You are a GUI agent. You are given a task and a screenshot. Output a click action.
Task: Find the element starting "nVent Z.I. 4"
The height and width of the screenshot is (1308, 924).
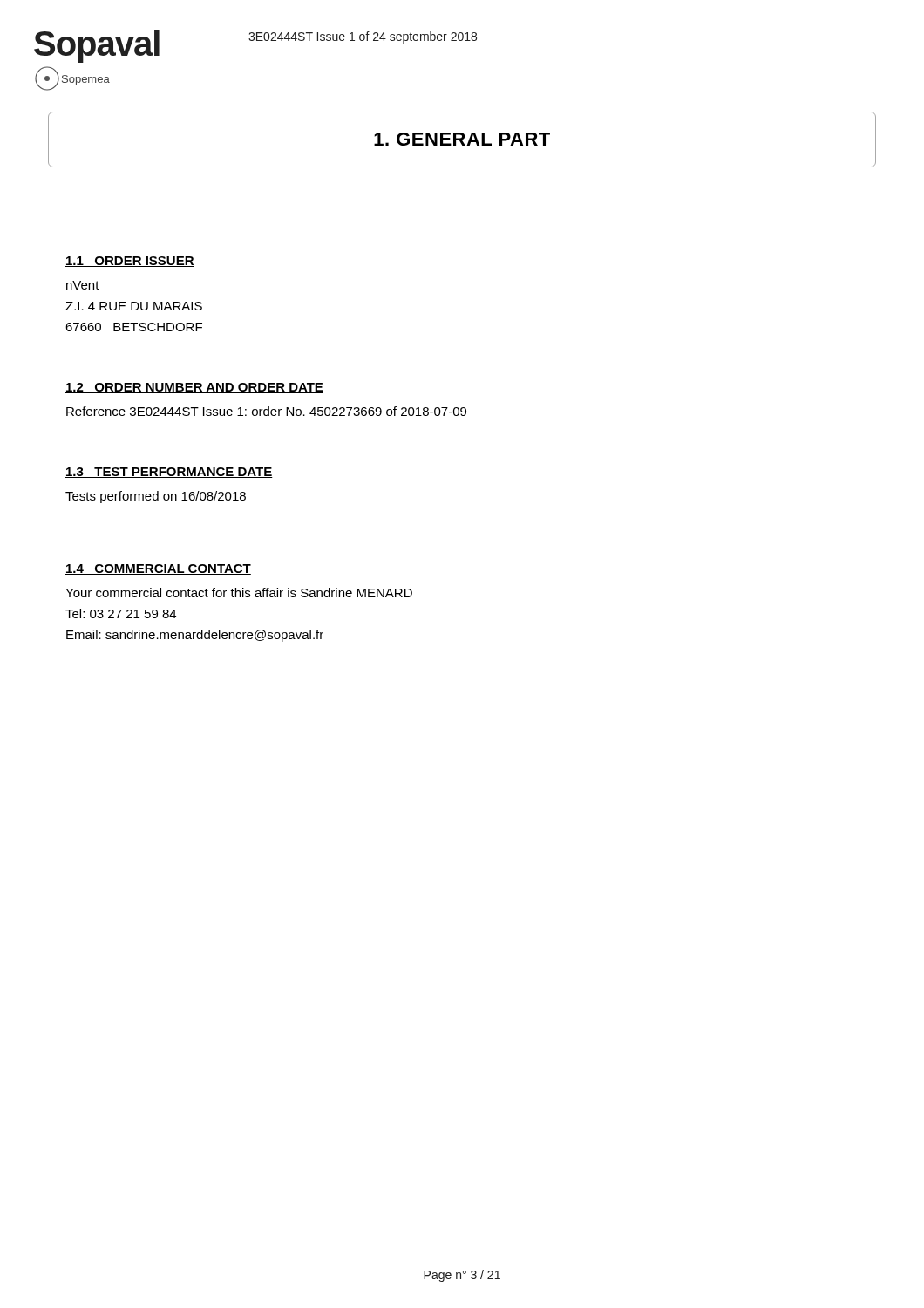tap(134, 306)
